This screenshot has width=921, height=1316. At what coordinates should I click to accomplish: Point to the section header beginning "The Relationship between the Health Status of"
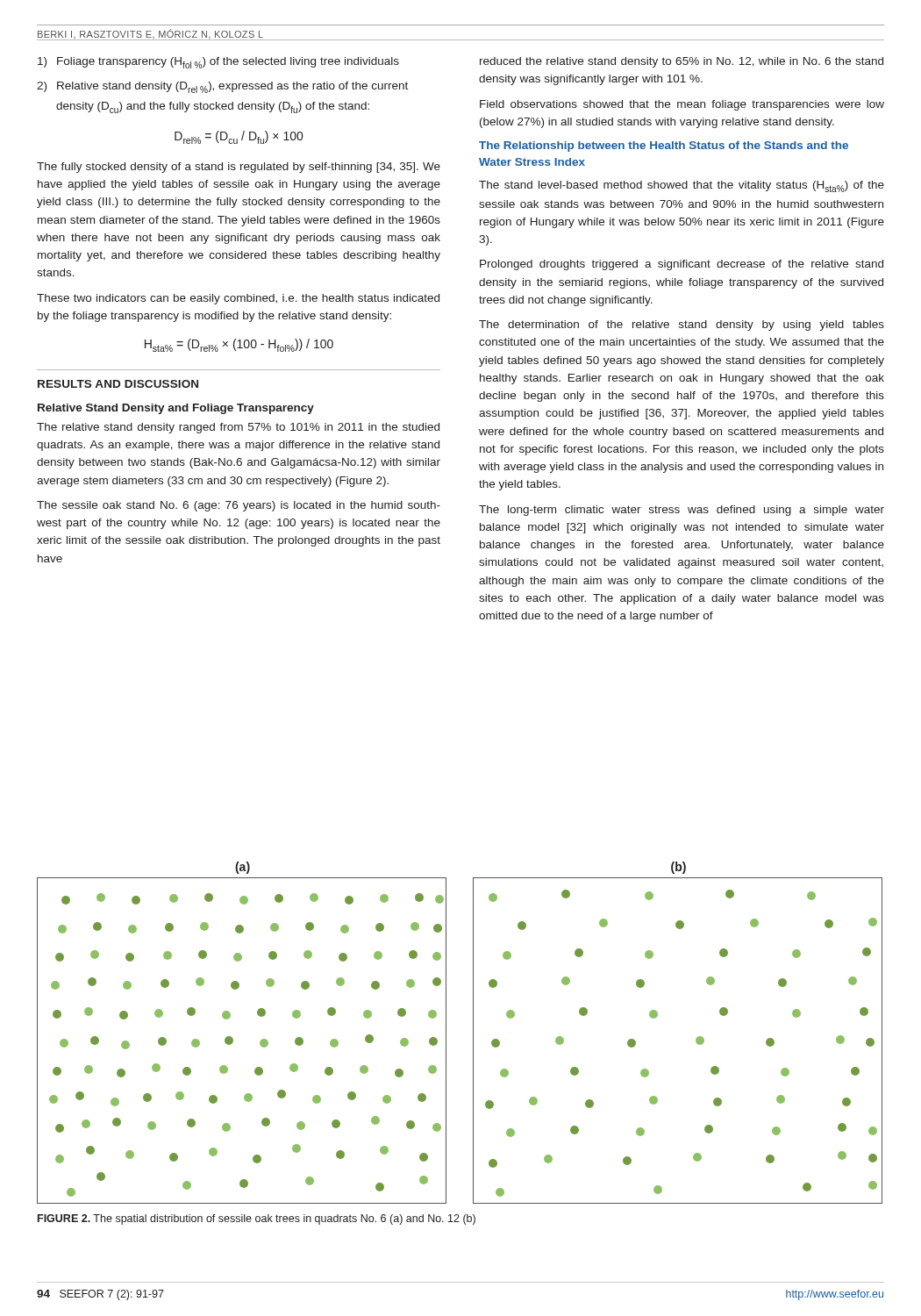pyautogui.click(x=664, y=153)
